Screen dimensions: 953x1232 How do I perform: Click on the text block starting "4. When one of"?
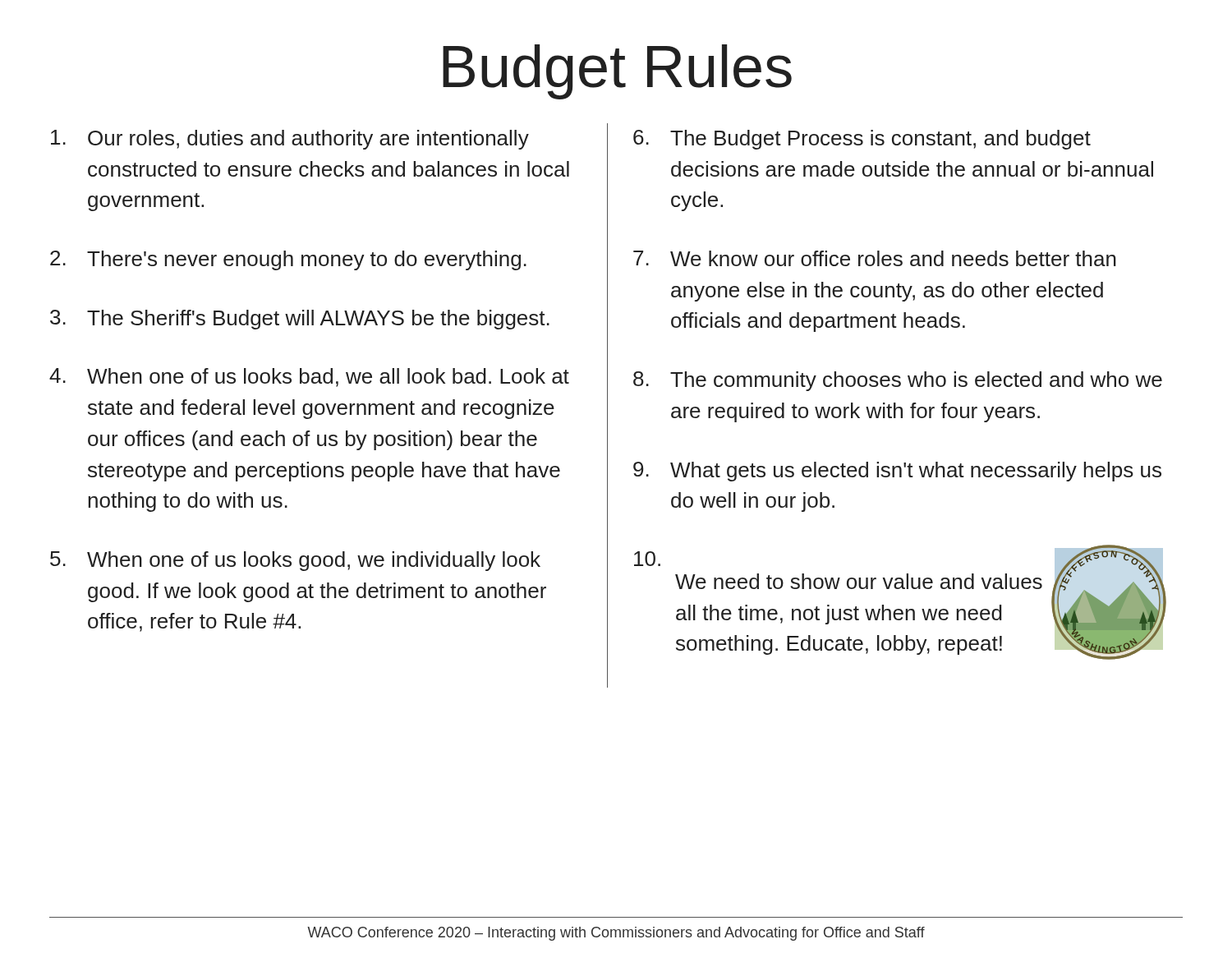[x=316, y=439]
